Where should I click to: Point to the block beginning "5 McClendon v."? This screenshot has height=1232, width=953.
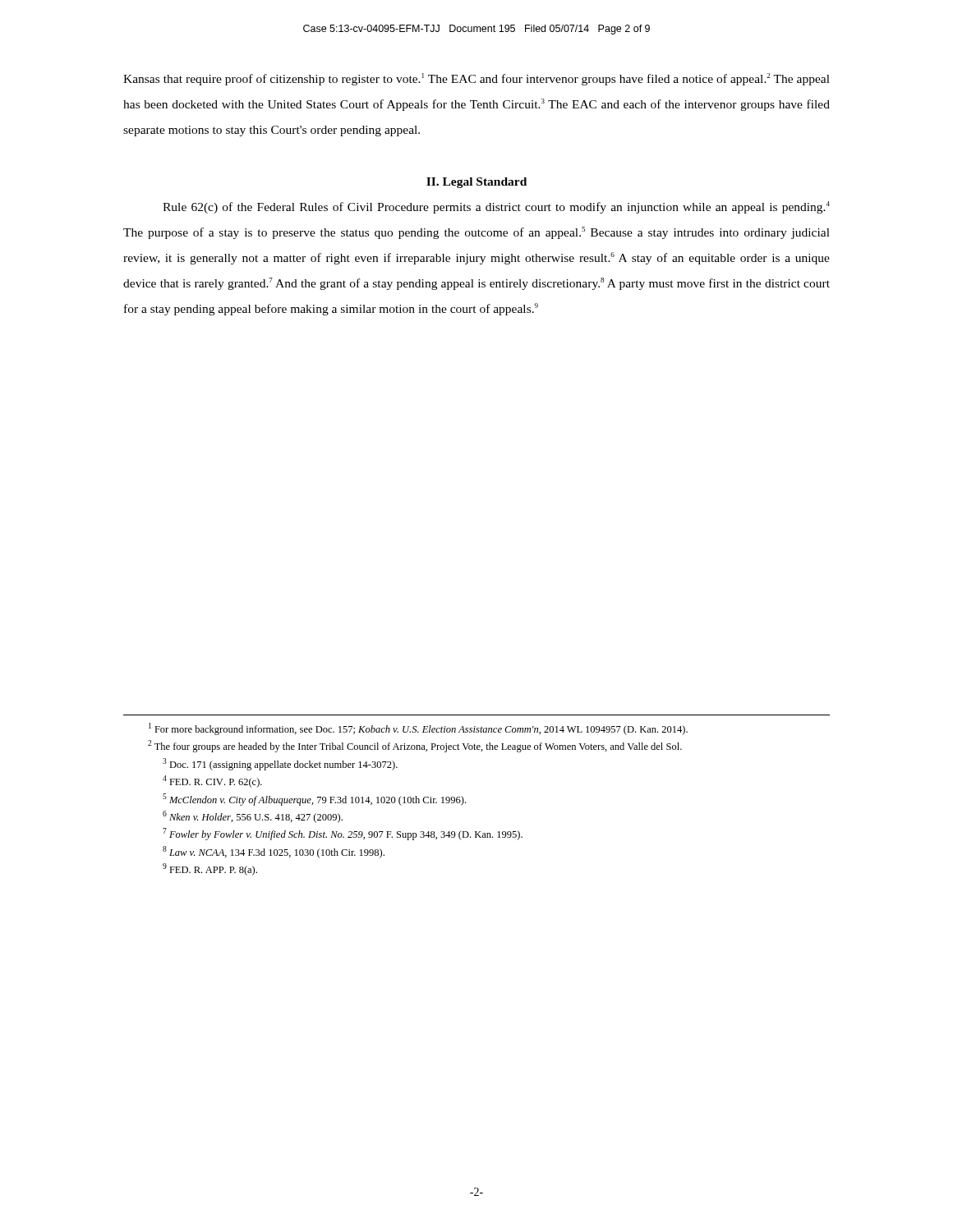tap(315, 799)
